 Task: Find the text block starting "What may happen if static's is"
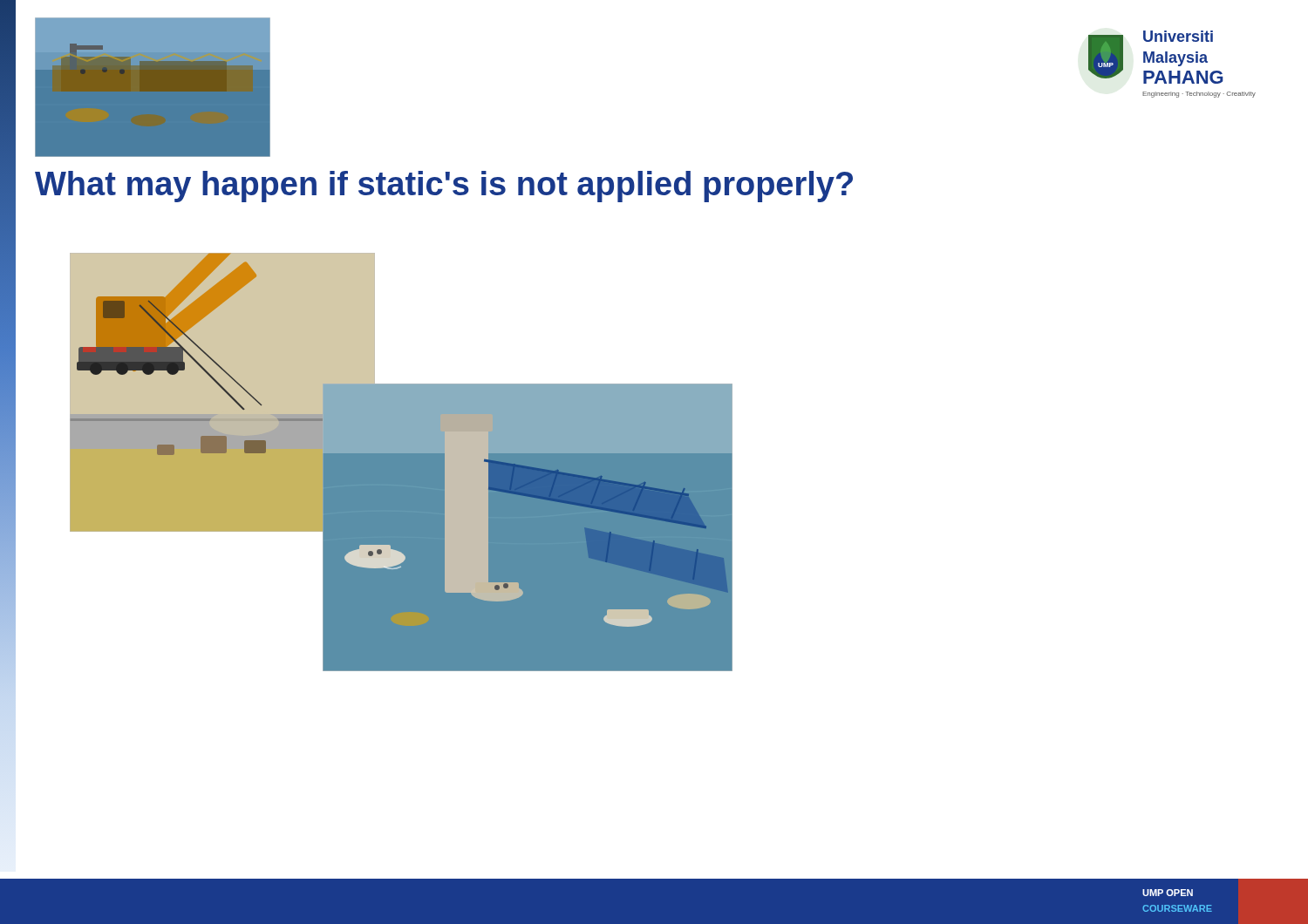(645, 184)
